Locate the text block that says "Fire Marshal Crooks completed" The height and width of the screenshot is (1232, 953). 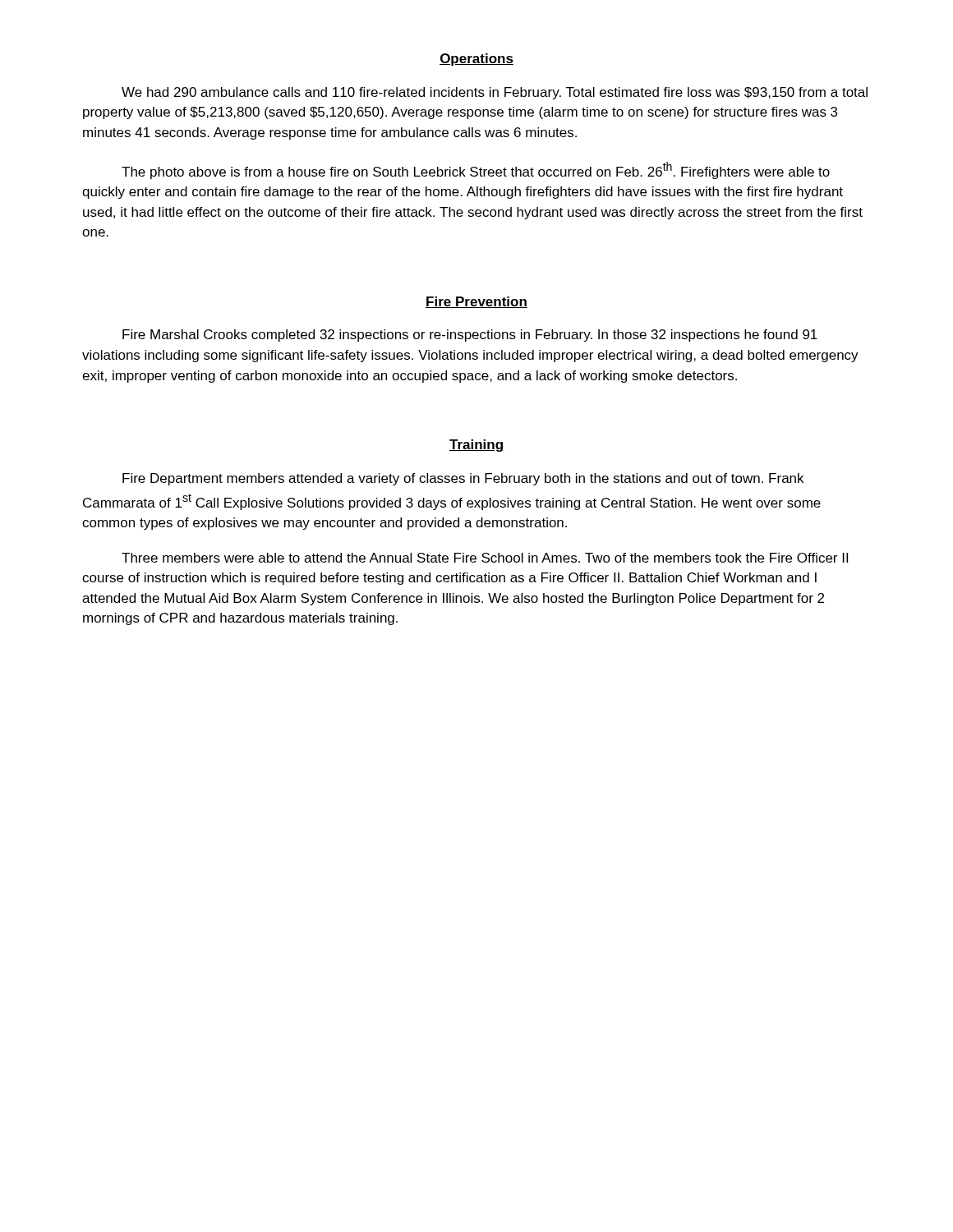click(x=476, y=356)
